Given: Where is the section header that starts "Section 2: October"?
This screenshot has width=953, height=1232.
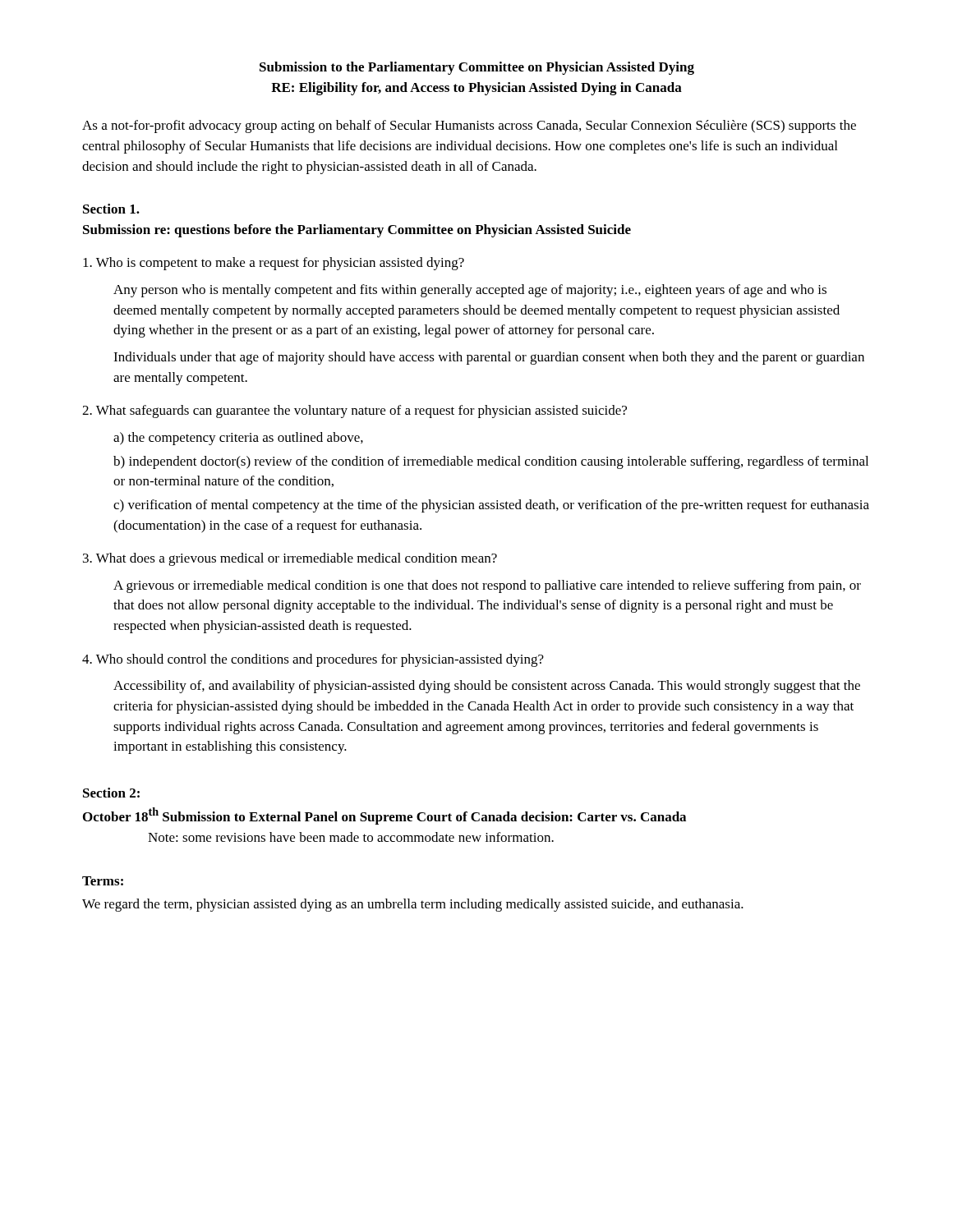Looking at the screenshot, I should (x=384, y=815).
